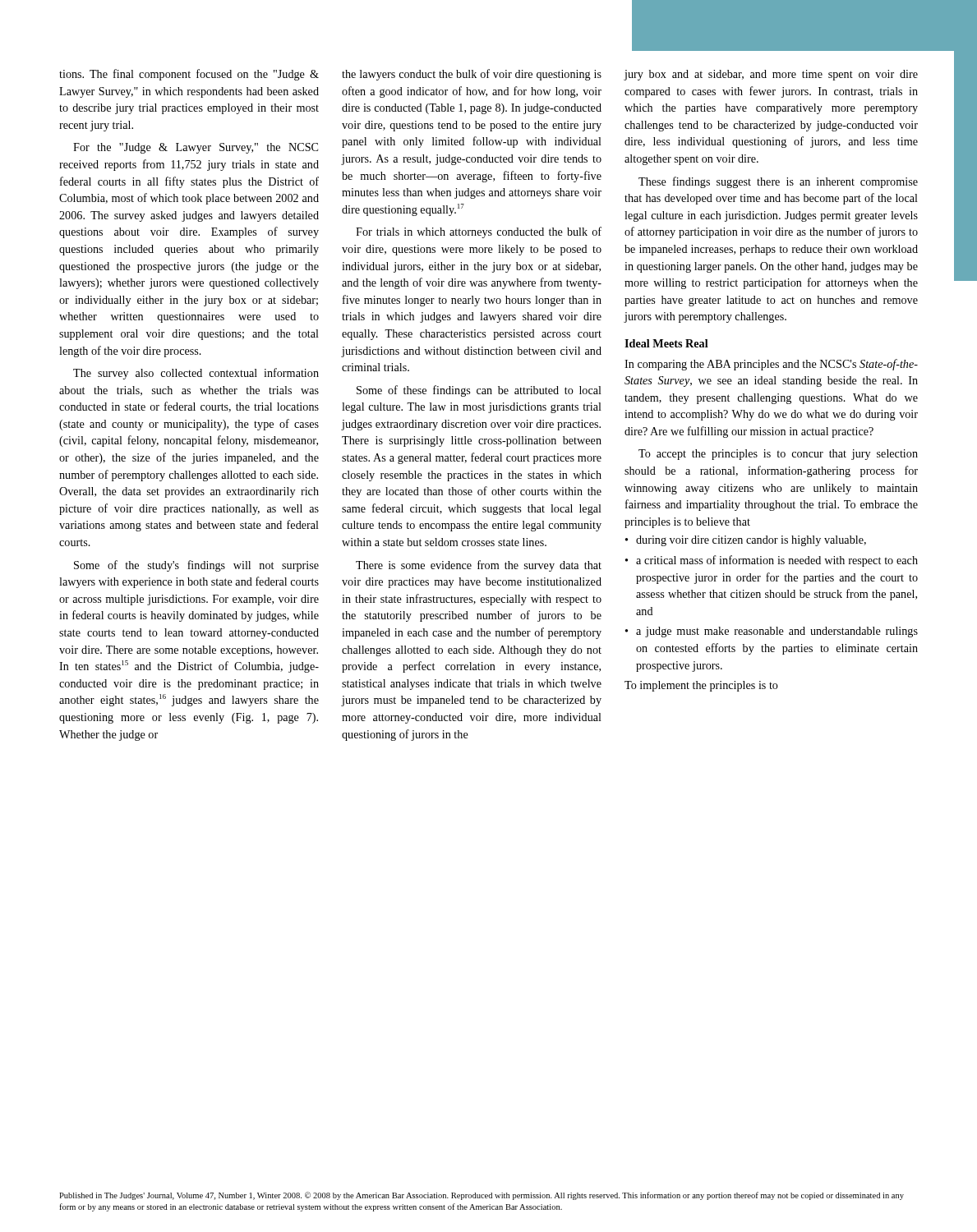
Task: Click on the region starting "To implement the"
Action: tap(771, 685)
